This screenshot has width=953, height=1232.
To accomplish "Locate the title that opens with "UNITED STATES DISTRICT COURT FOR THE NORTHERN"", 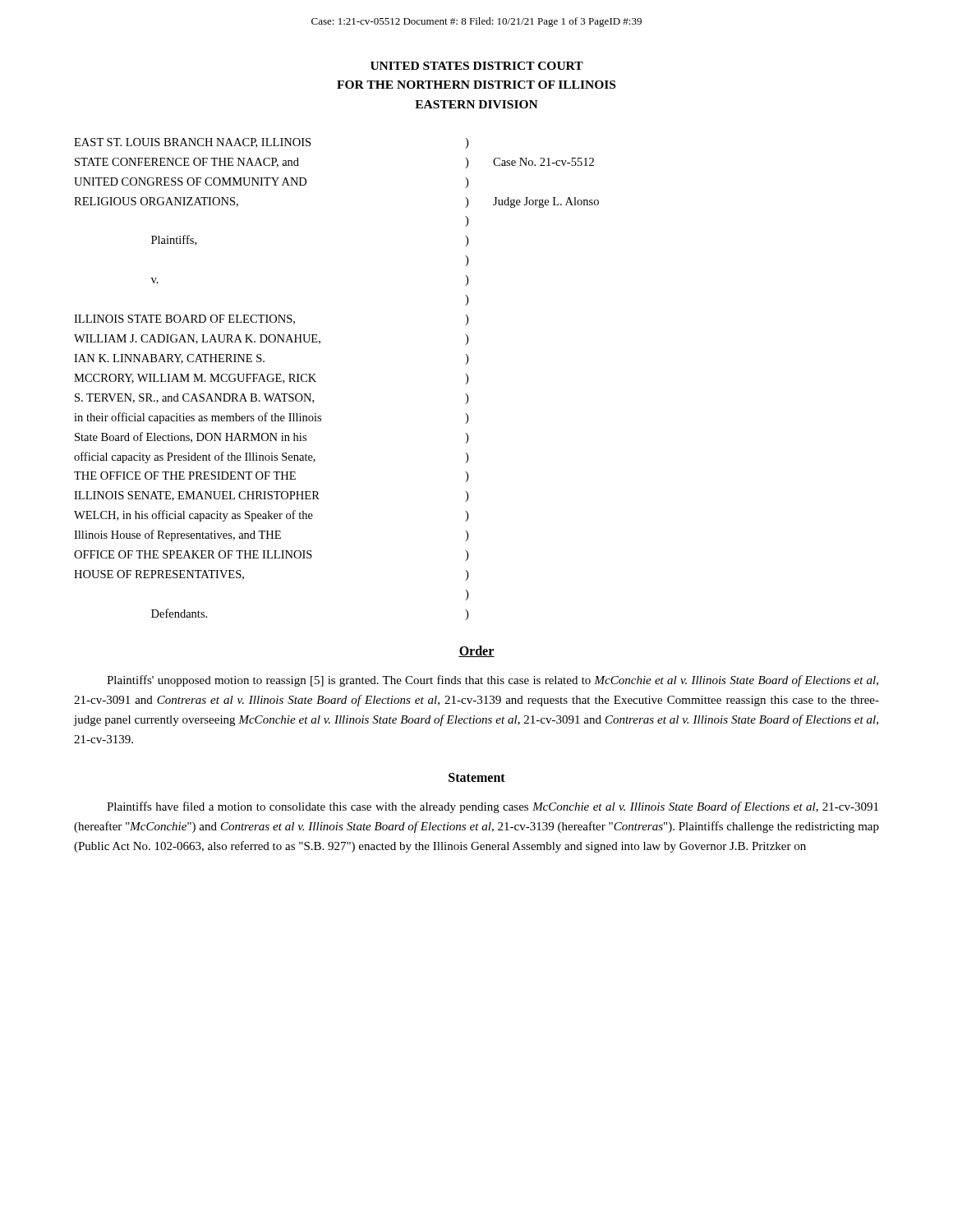I will (476, 84).
